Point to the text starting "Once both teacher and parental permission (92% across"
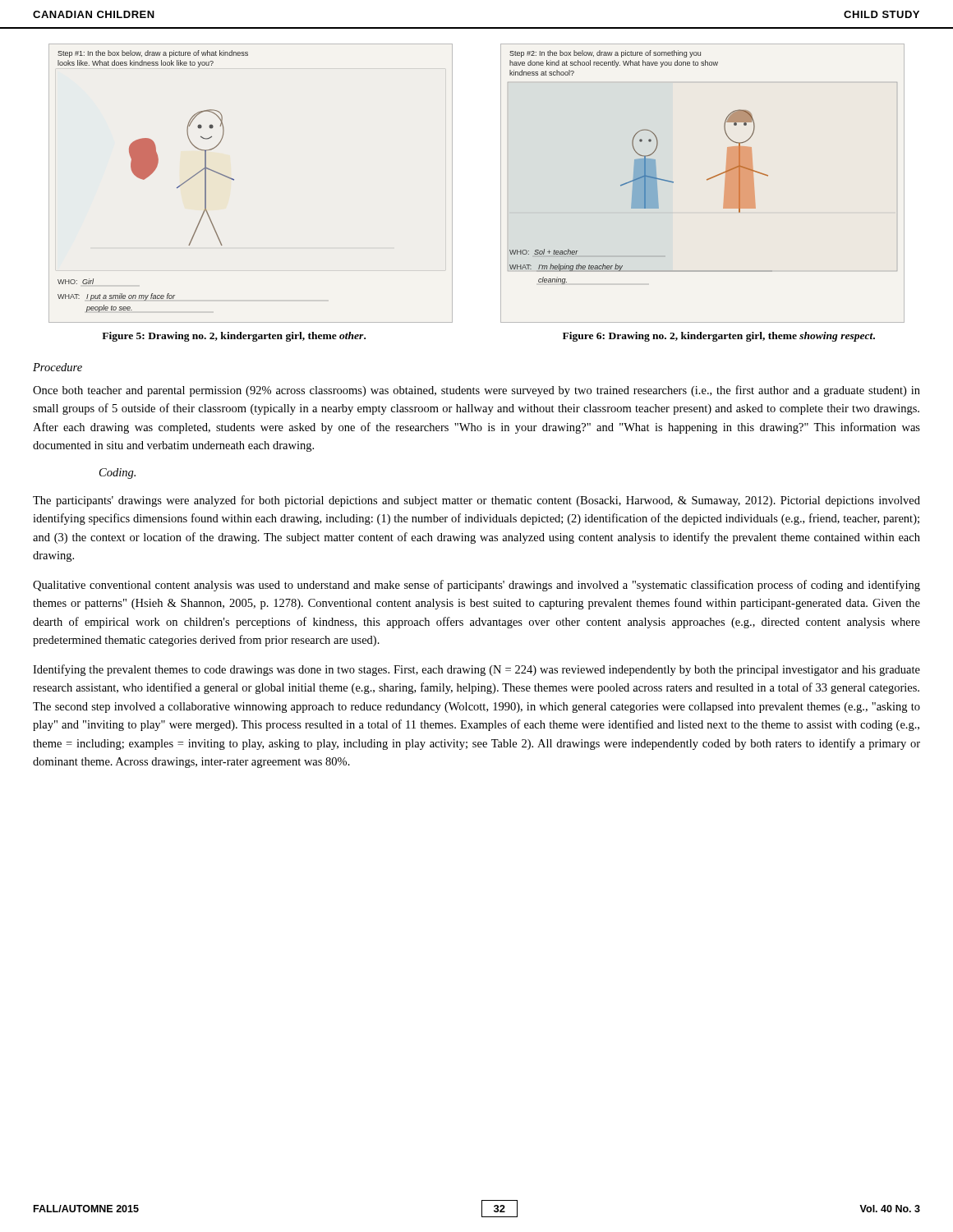Screen dimensions: 1232x953 click(476, 418)
